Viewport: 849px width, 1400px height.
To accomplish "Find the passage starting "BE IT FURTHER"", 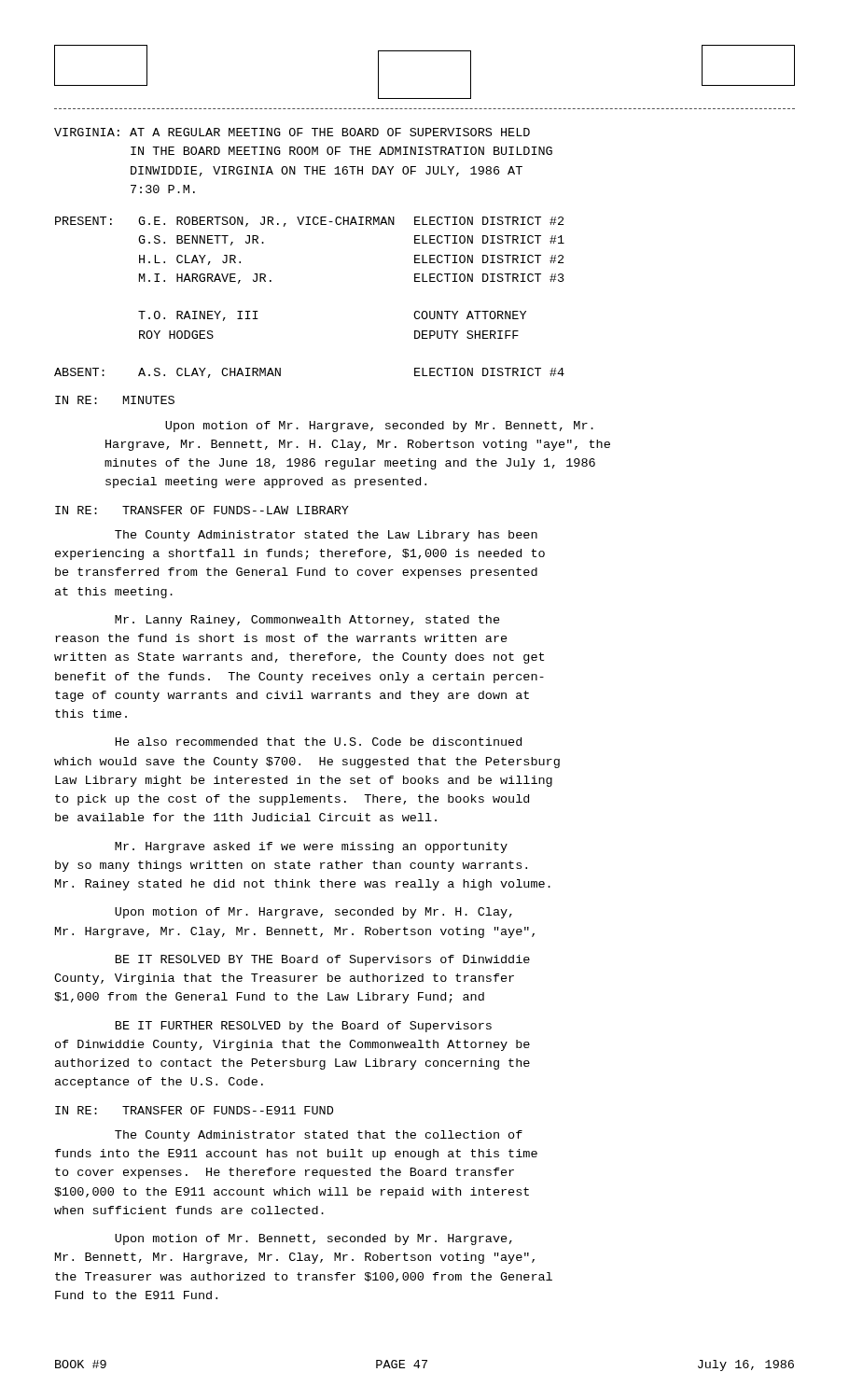I will point(292,1054).
